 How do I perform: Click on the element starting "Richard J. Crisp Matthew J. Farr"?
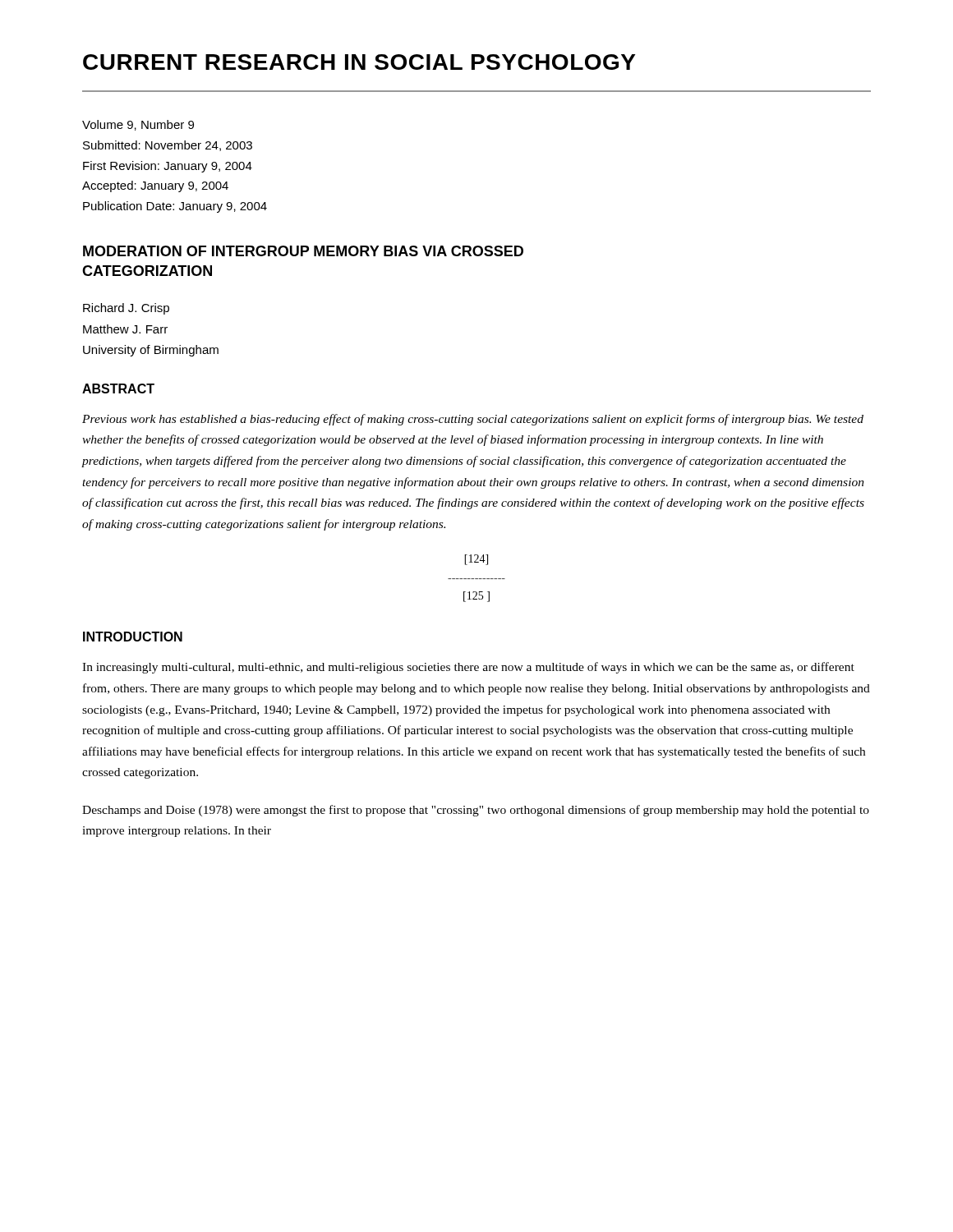[151, 329]
